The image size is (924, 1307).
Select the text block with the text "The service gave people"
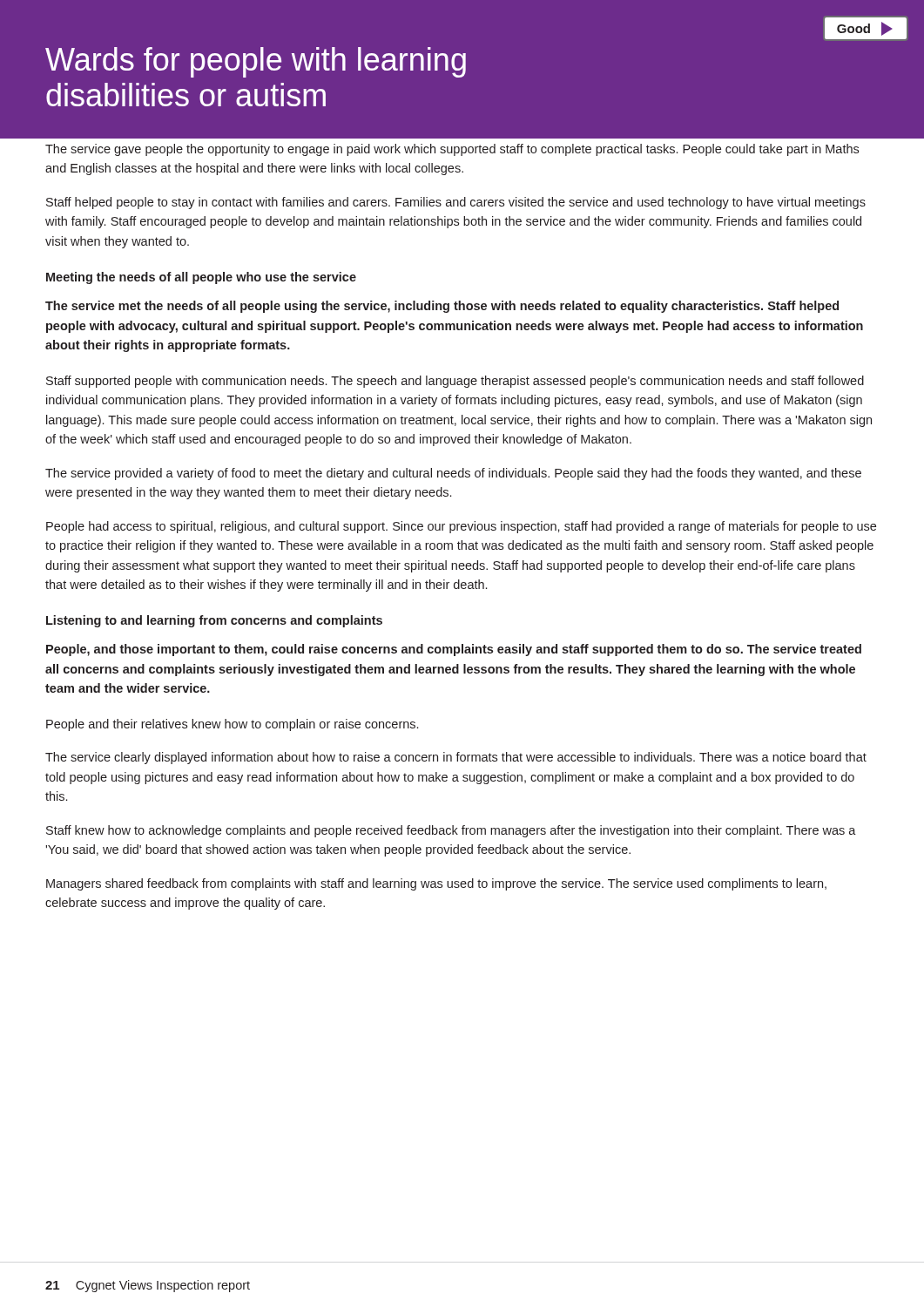462,159
